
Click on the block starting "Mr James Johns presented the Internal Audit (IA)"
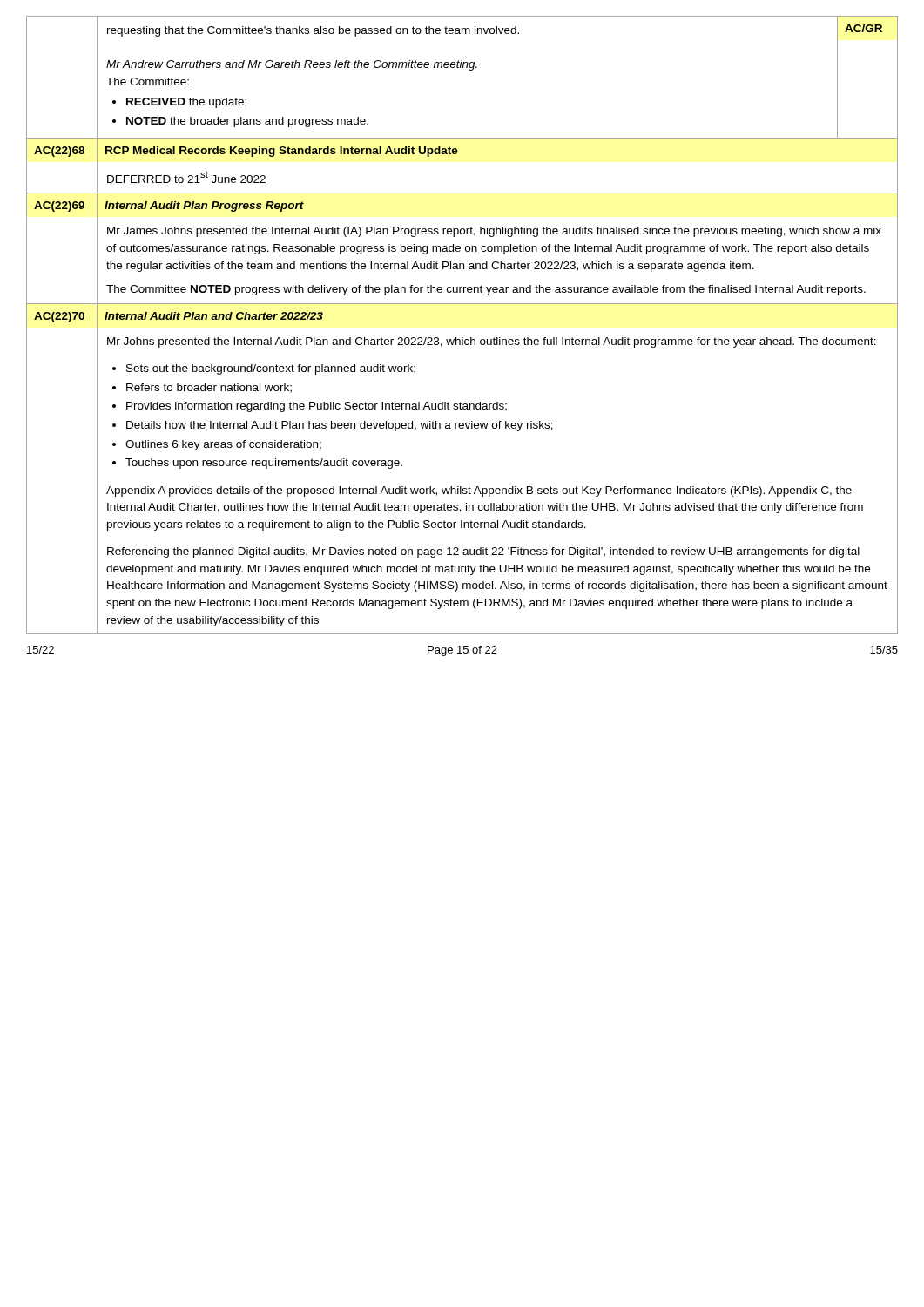[x=494, y=248]
